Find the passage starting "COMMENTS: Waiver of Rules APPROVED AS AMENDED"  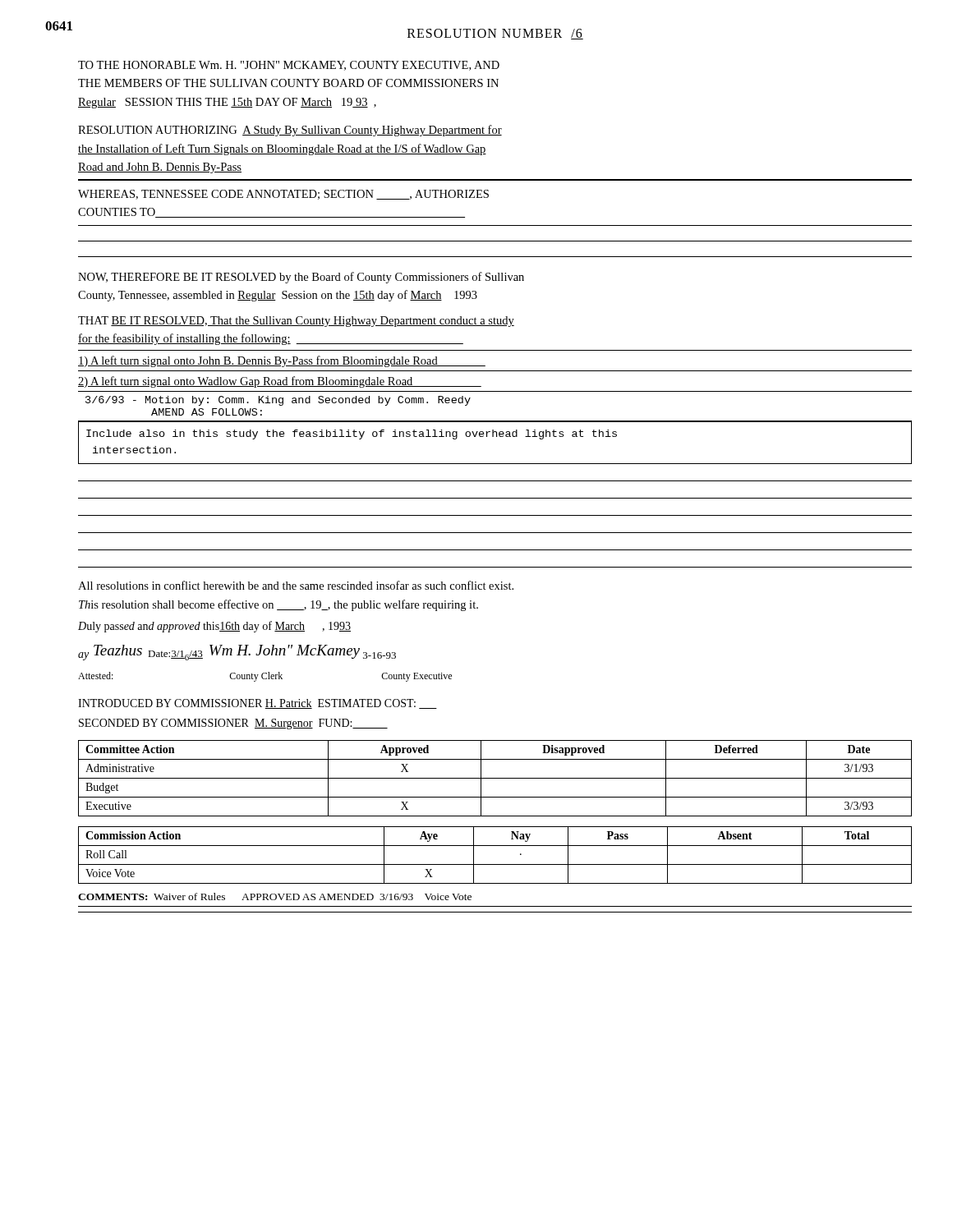[x=275, y=896]
